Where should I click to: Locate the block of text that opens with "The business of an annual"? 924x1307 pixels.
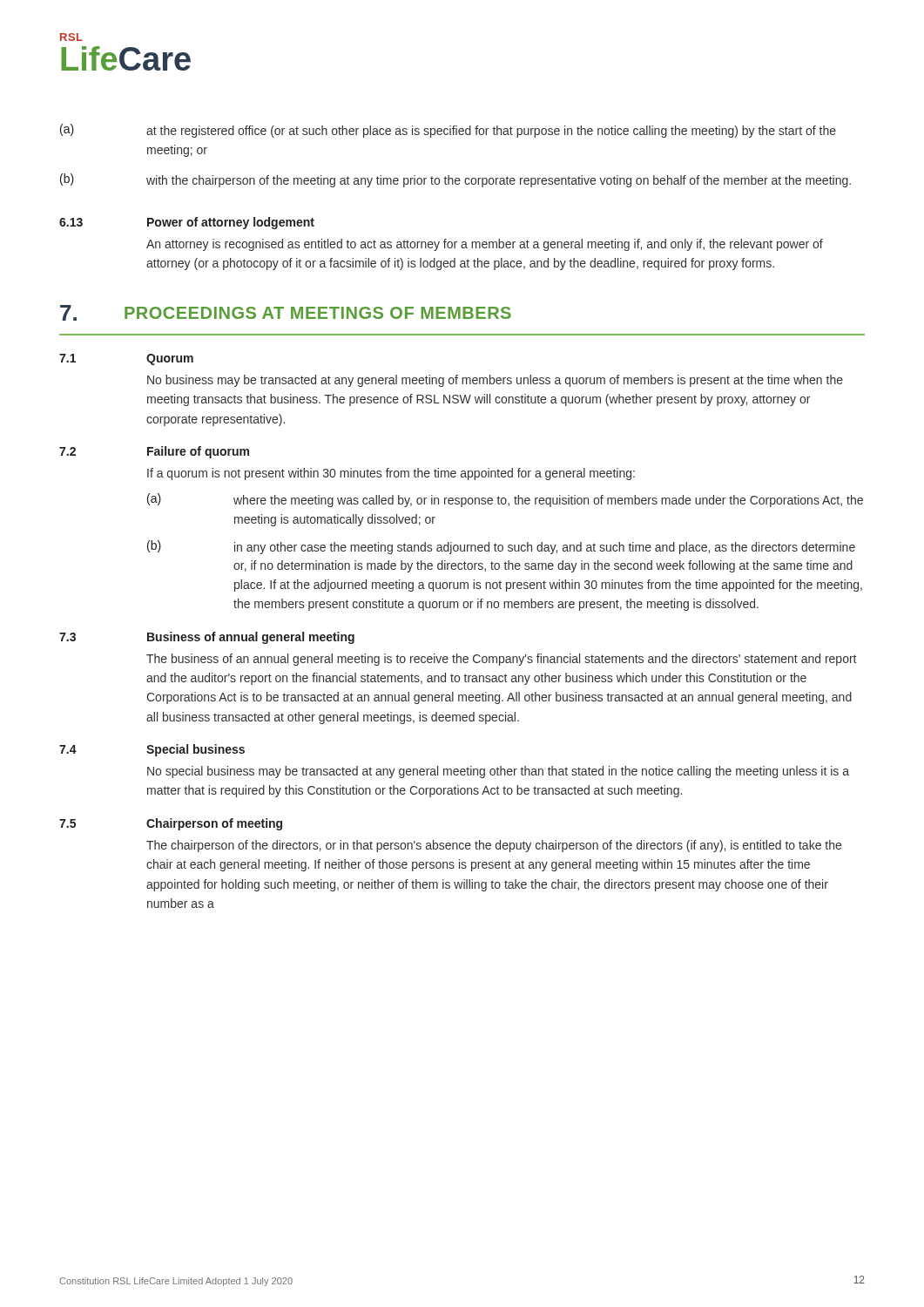(x=501, y=688)
